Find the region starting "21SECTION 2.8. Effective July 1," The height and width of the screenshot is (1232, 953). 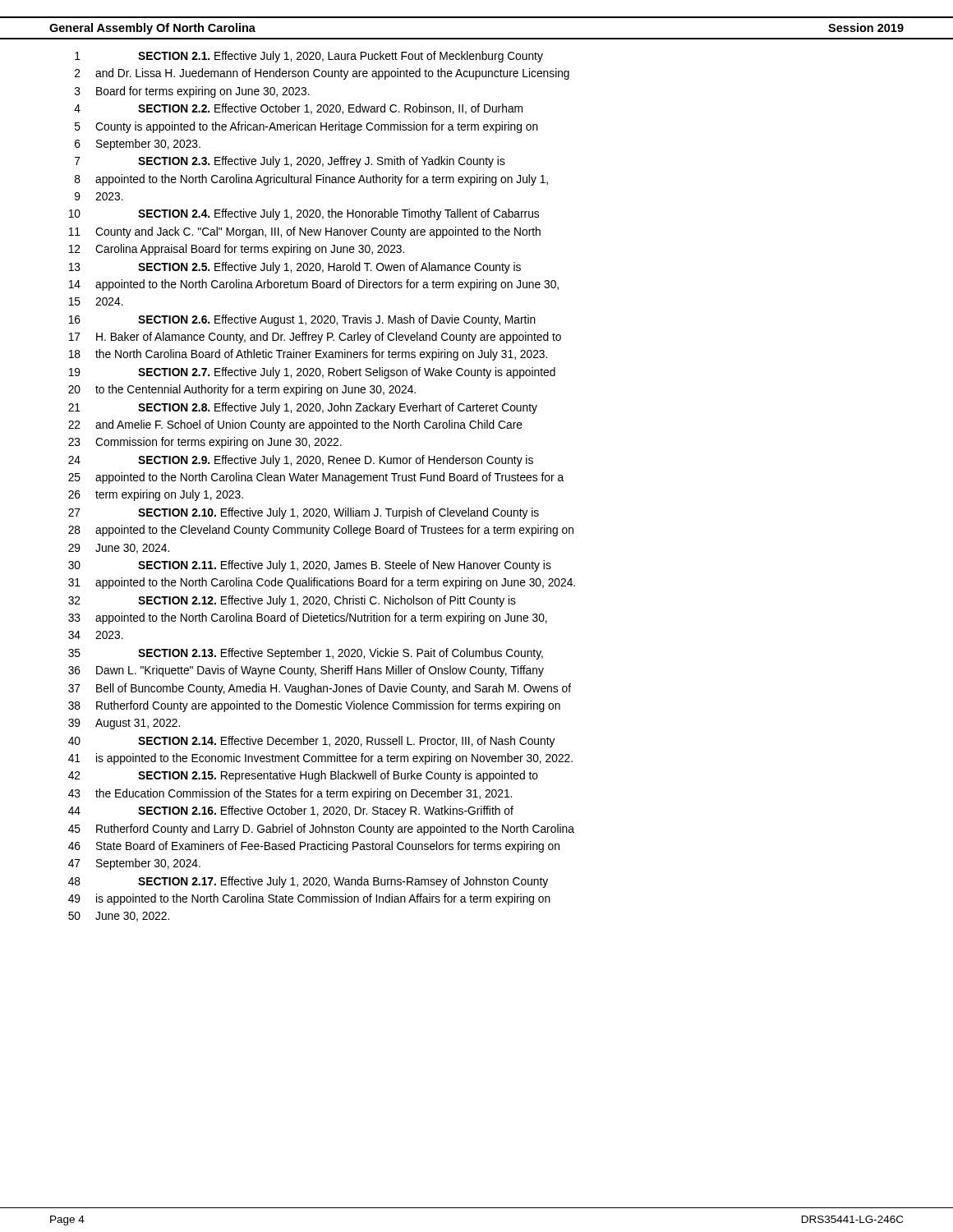(476, 425)
